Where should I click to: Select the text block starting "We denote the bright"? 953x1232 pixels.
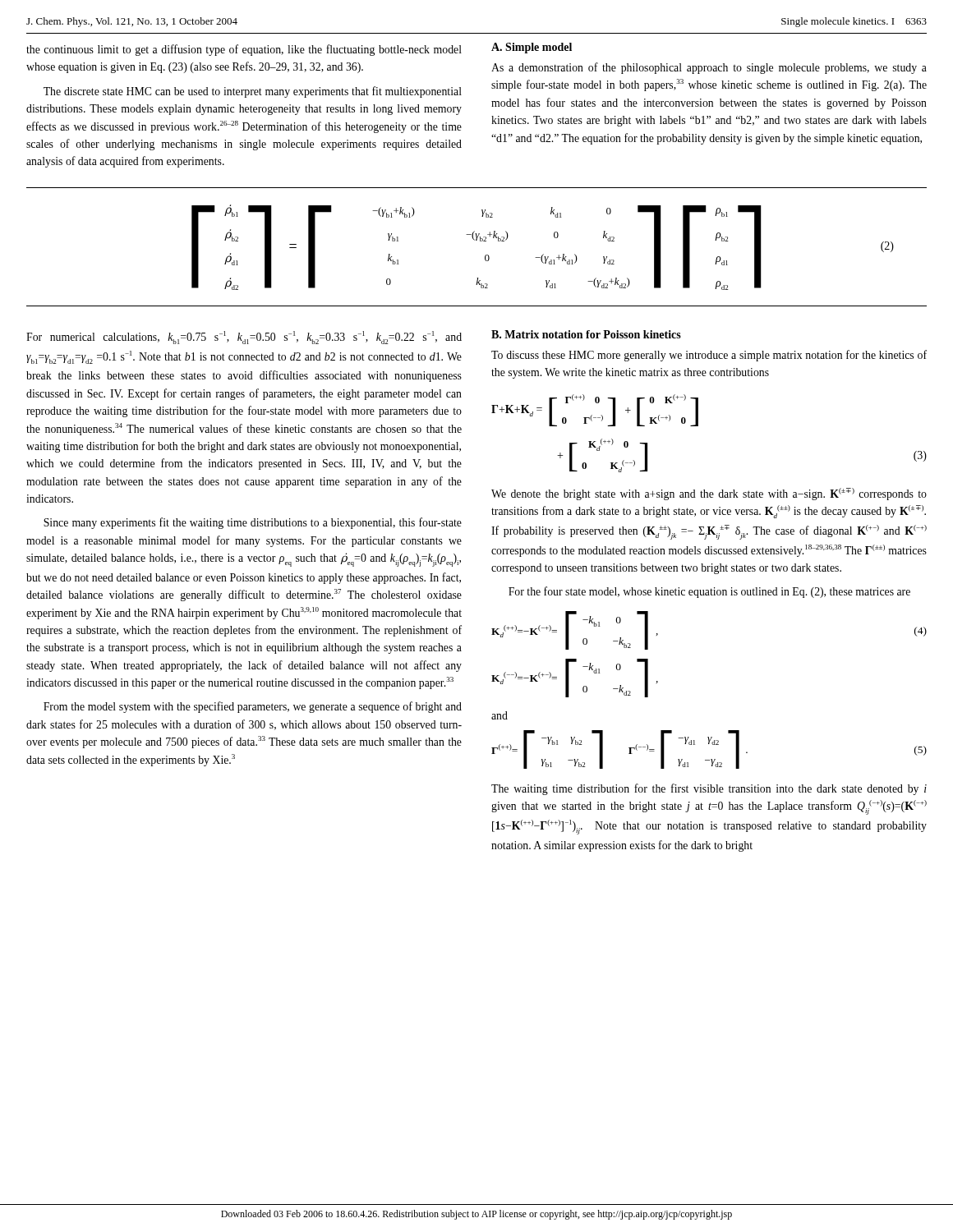(x=709, y=543)
